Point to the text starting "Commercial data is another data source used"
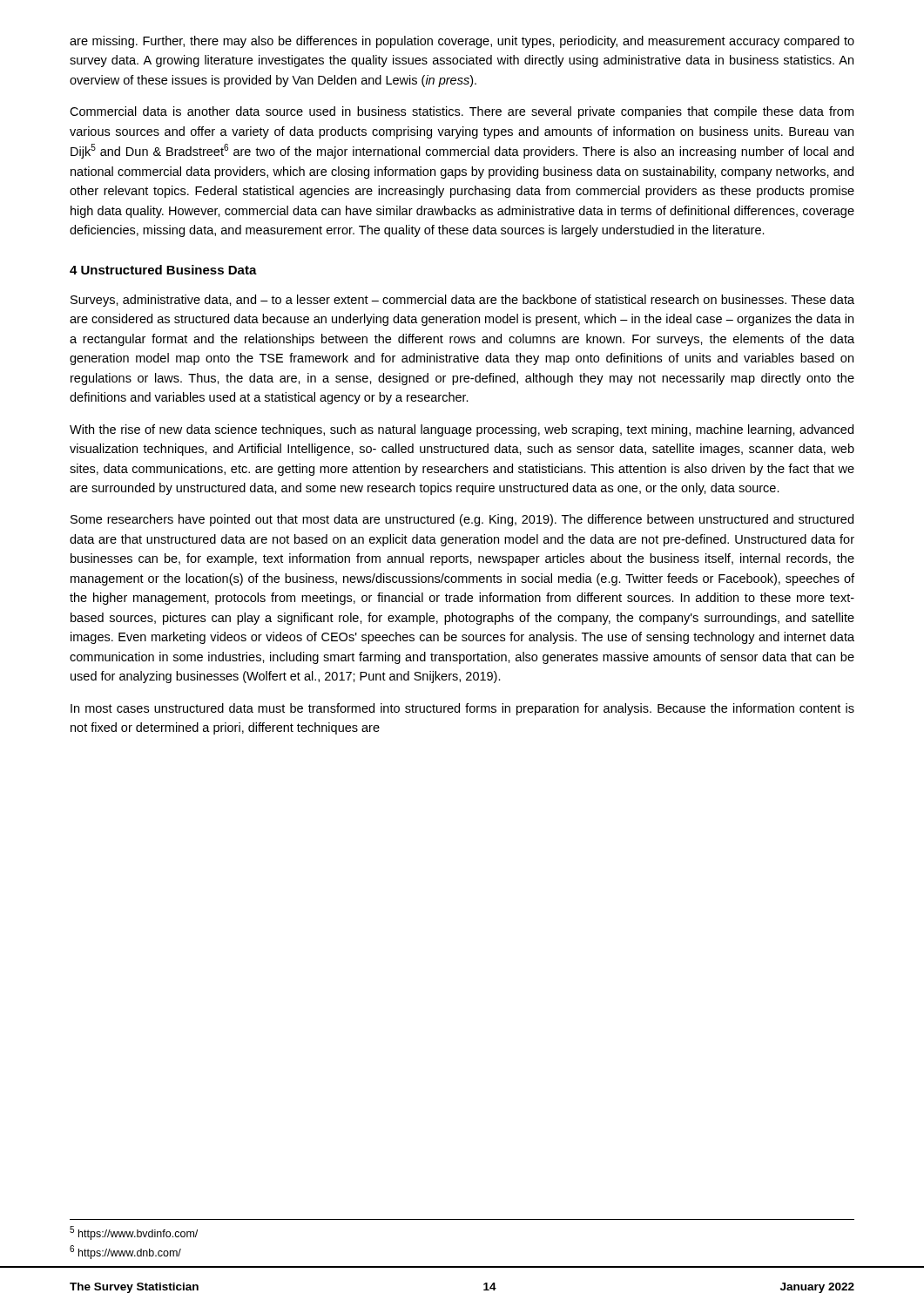Viewport: 924px width, 1307px height. (462, 171)
